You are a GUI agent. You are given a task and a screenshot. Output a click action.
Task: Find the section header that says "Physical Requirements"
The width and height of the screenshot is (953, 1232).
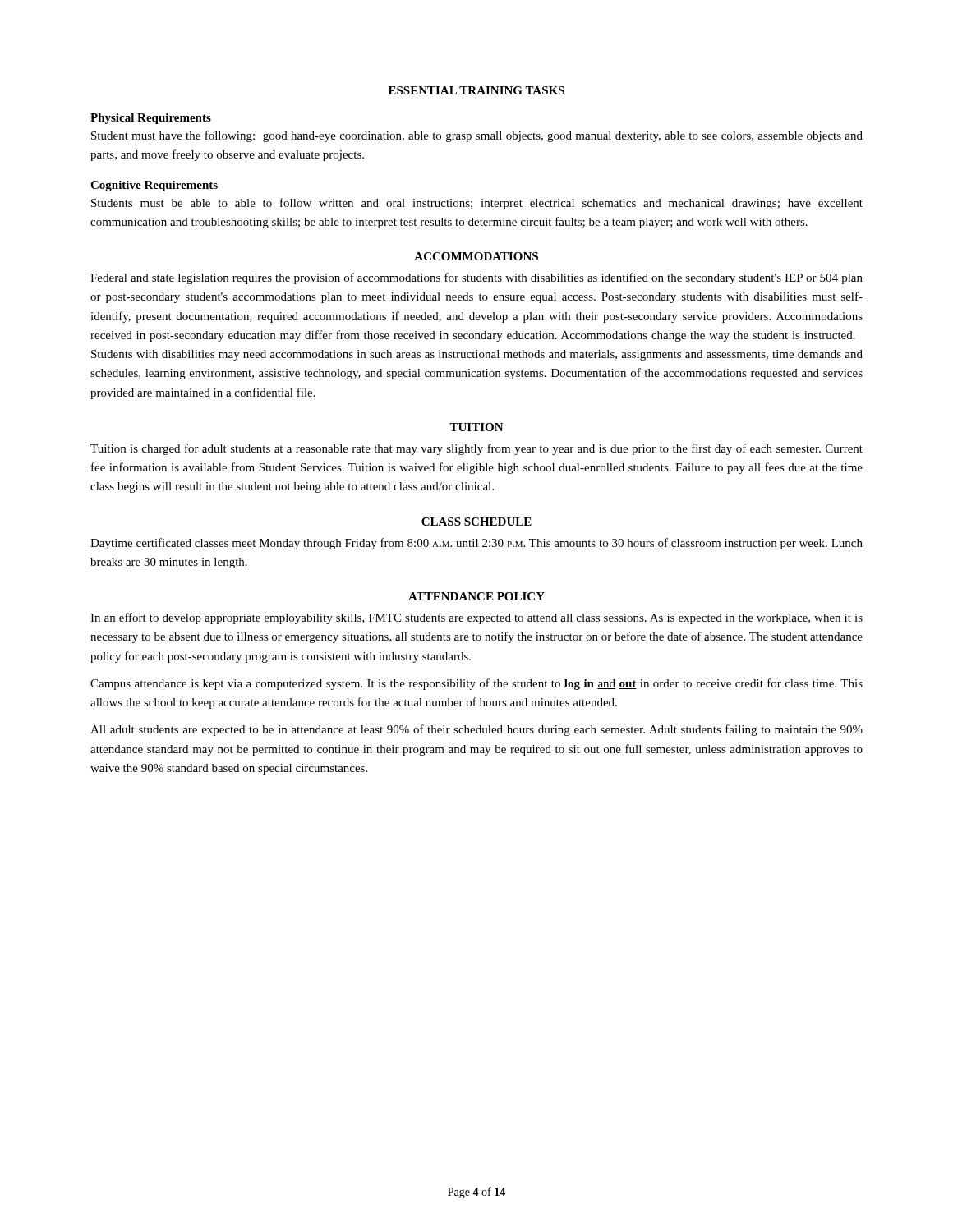(151, 117)
